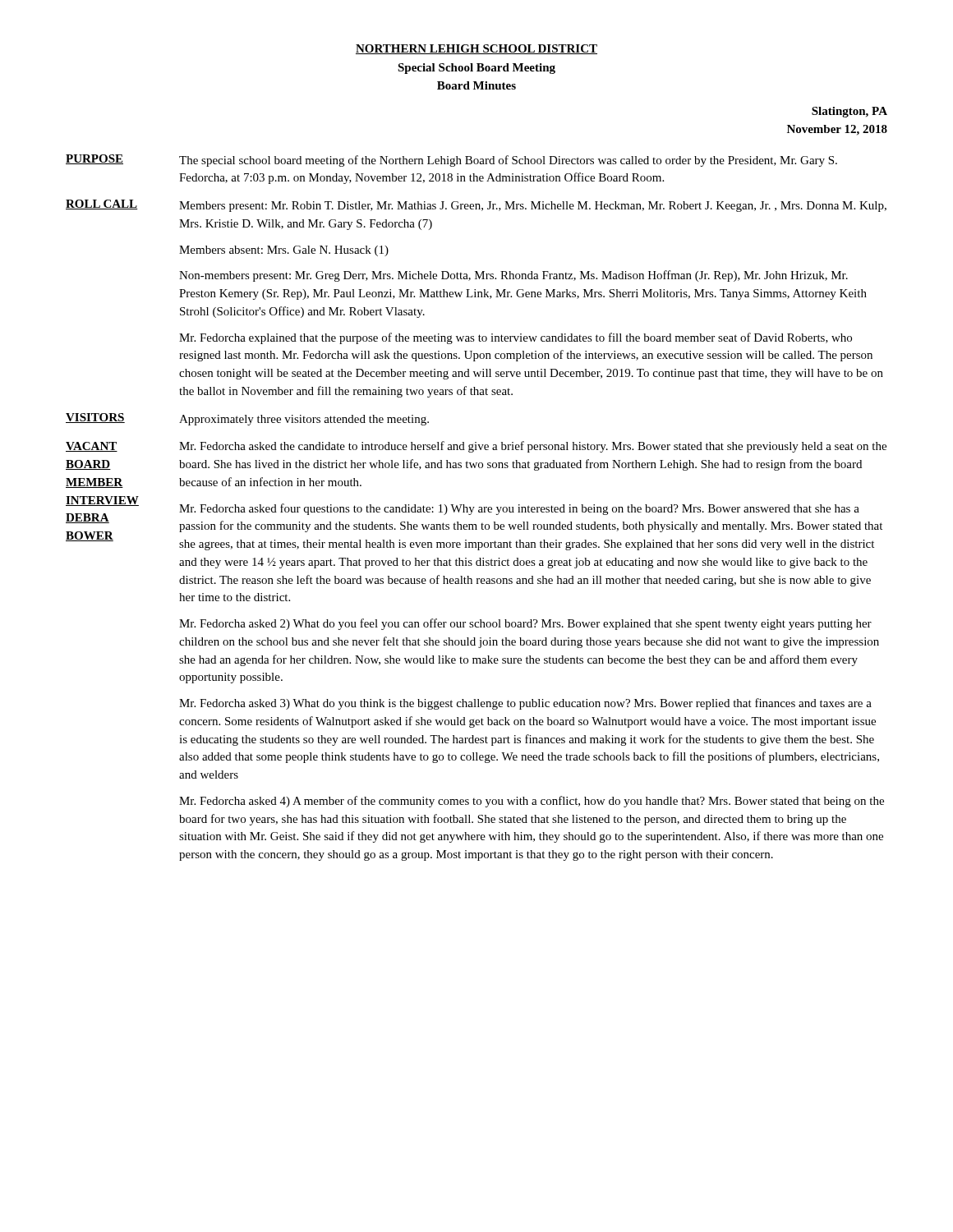Click the passage that begins "The special school board meeting of the Northern"
Viewport: 953px width, 1232px height.
[x=533, y=169]
